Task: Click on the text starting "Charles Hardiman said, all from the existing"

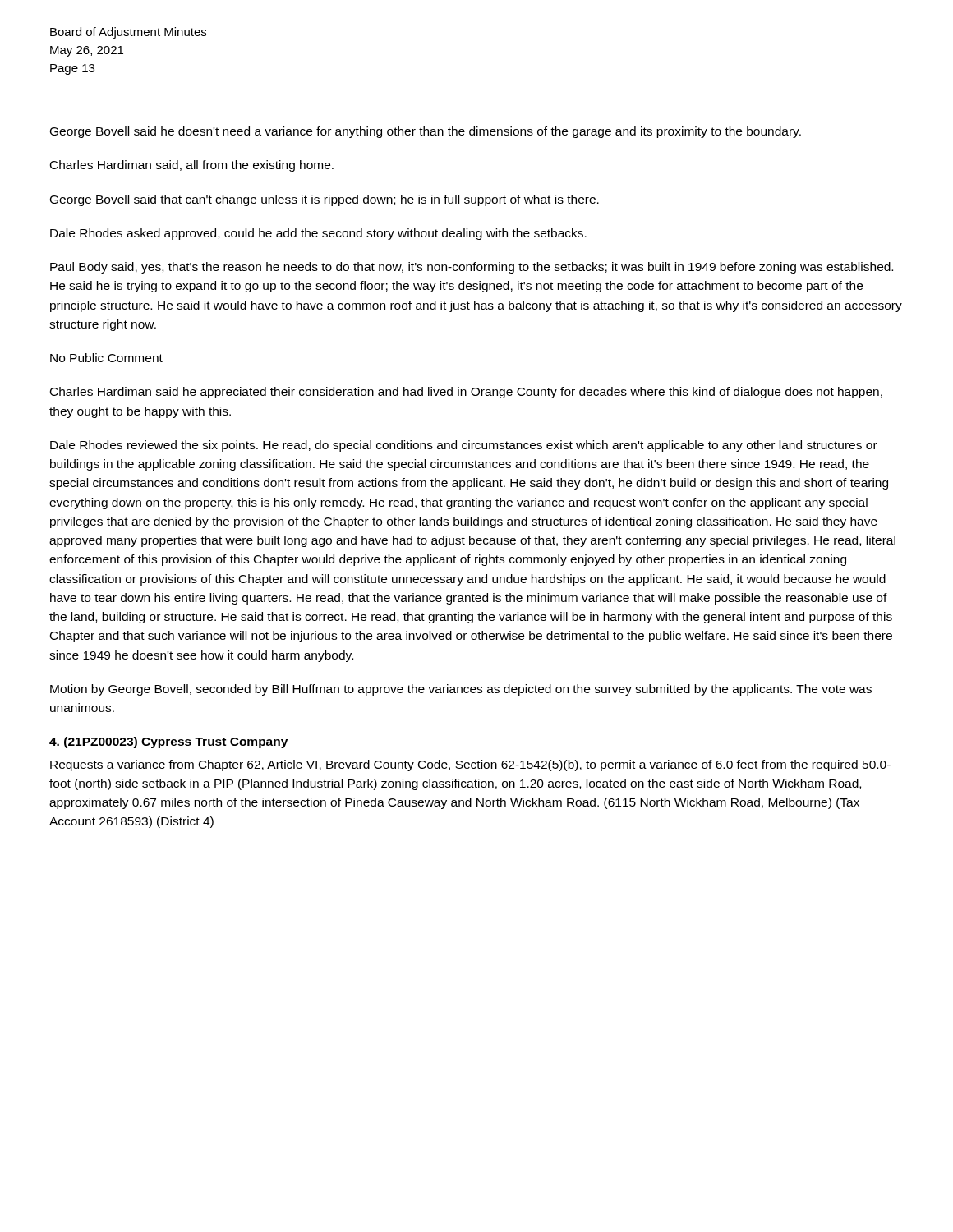Action: pyautogui.click(x=192, y=165)
